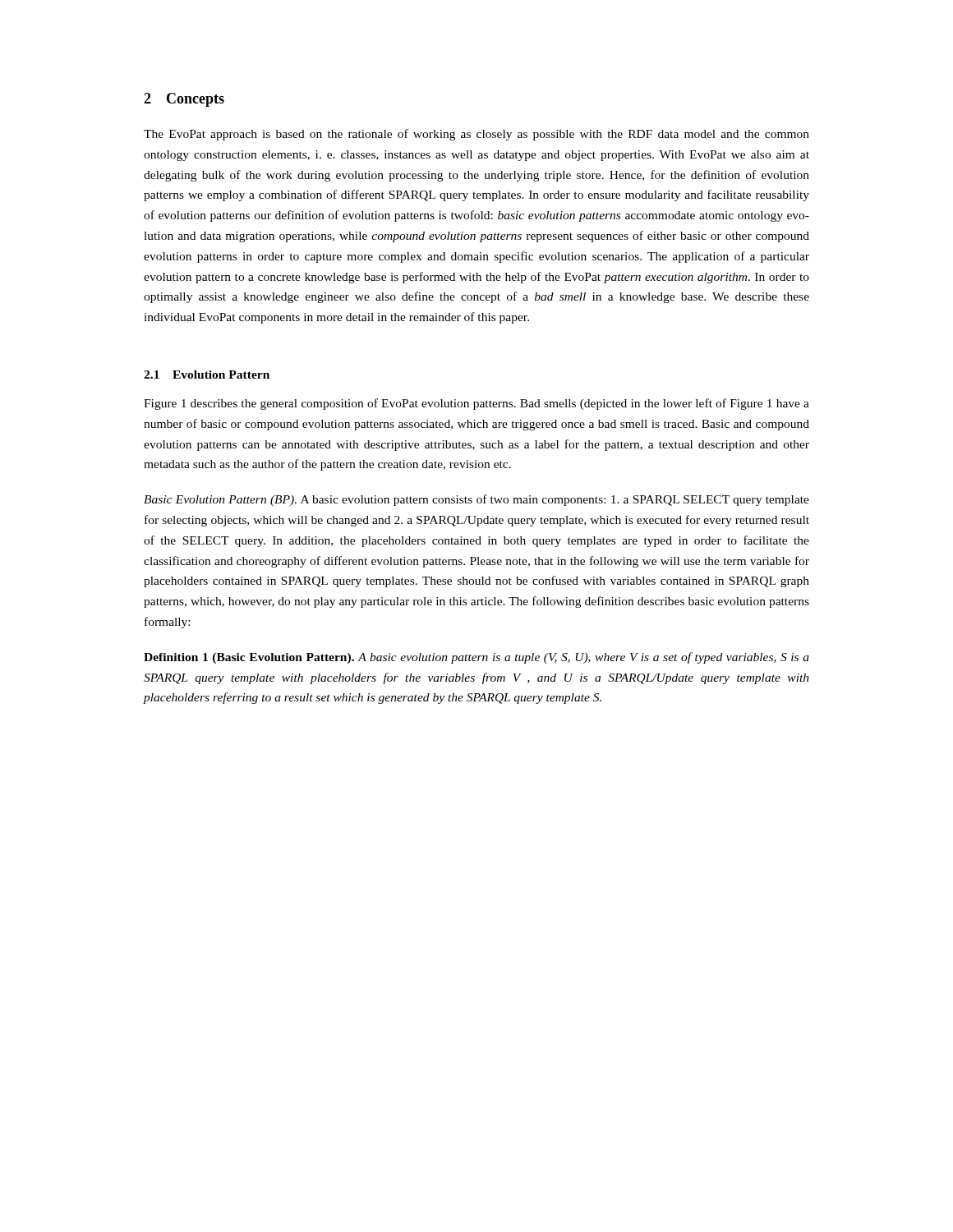This screenshot has height=1232, width=953.
Task: Click on the text block that reads "Basic Evolution Pattern (BP). A basic evolution pattern"
Action: point(476,560)
